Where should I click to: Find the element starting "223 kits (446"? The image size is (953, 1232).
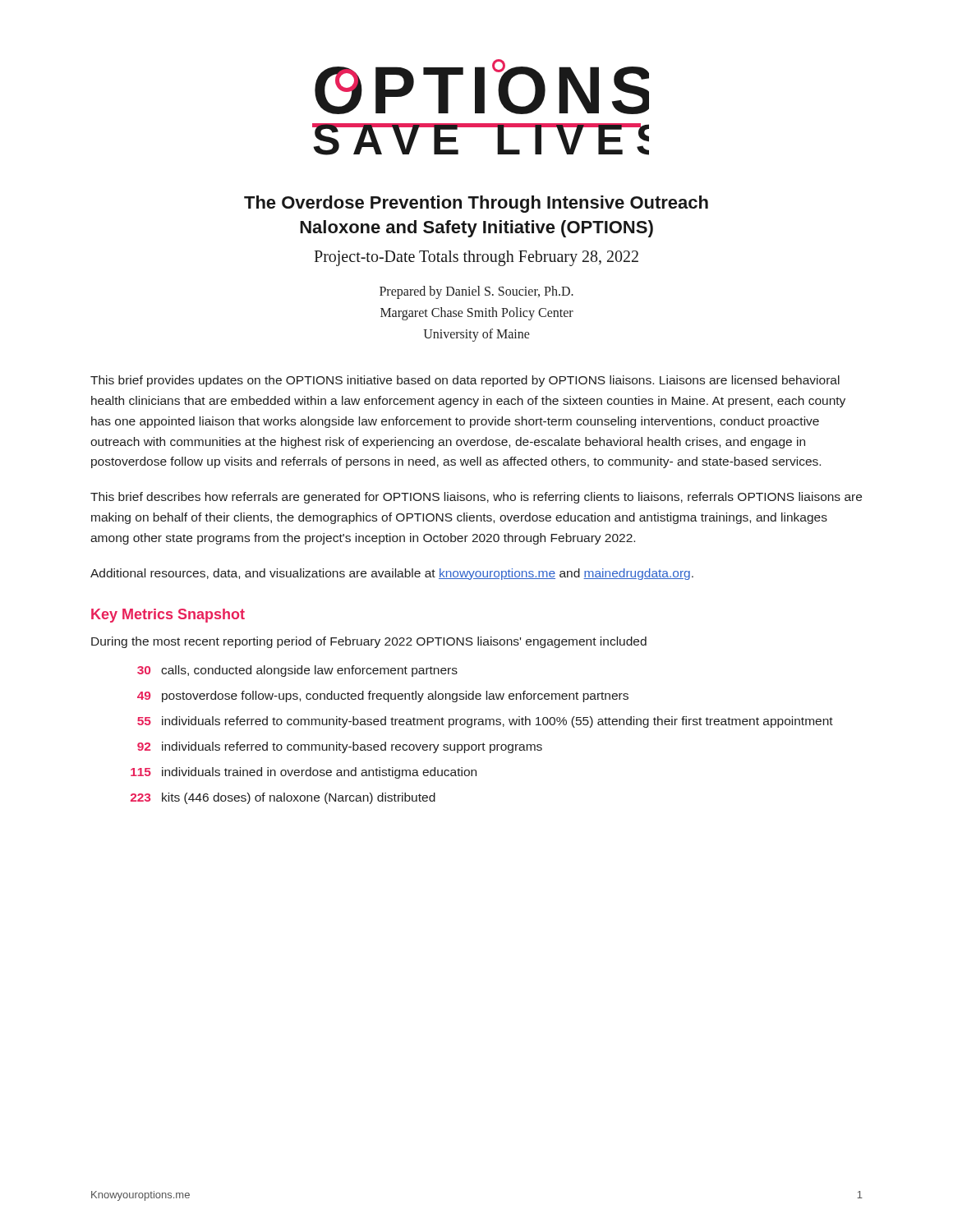283,798
